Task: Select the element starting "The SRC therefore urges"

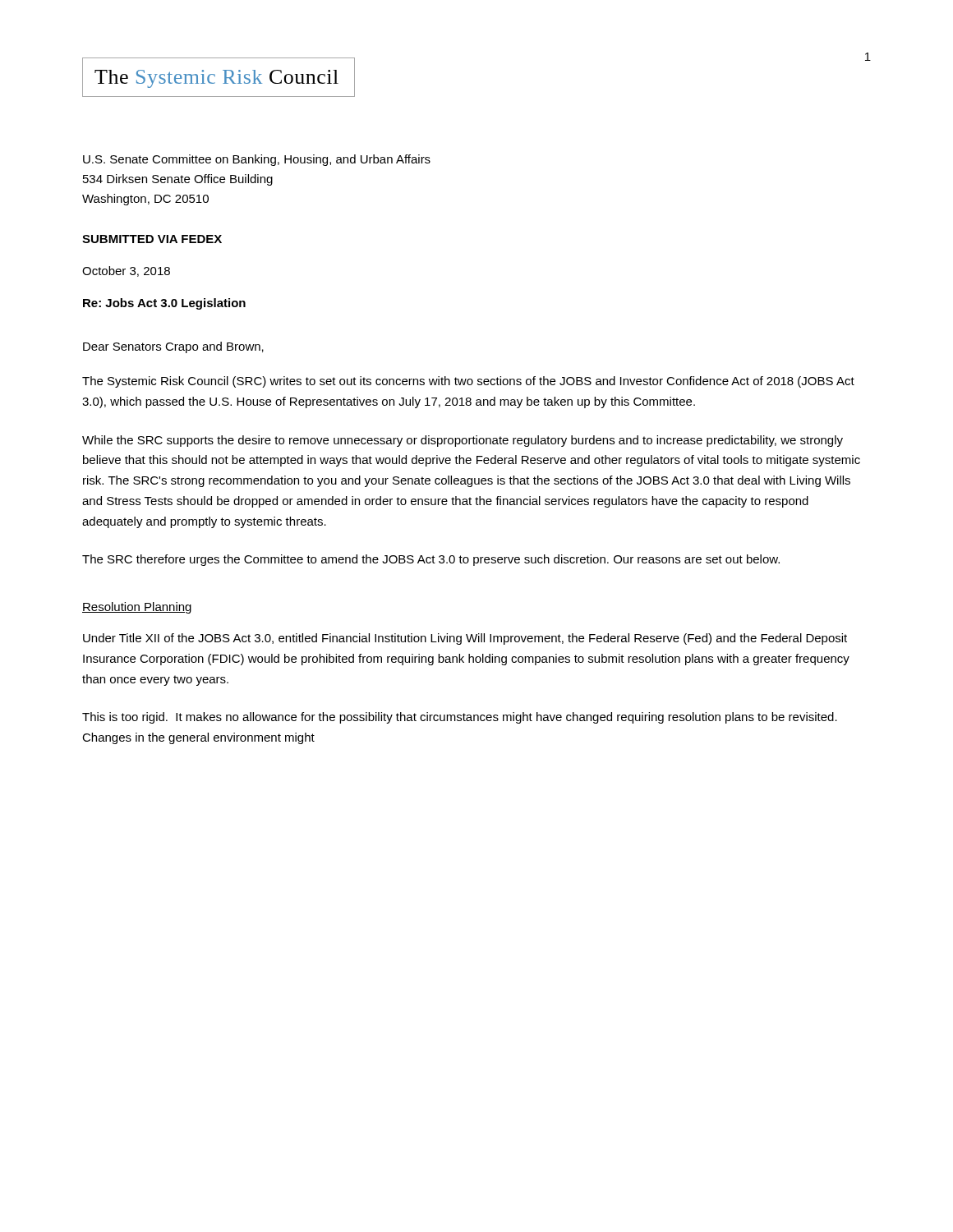Action: pyautogui.click(x=431, y=559)
